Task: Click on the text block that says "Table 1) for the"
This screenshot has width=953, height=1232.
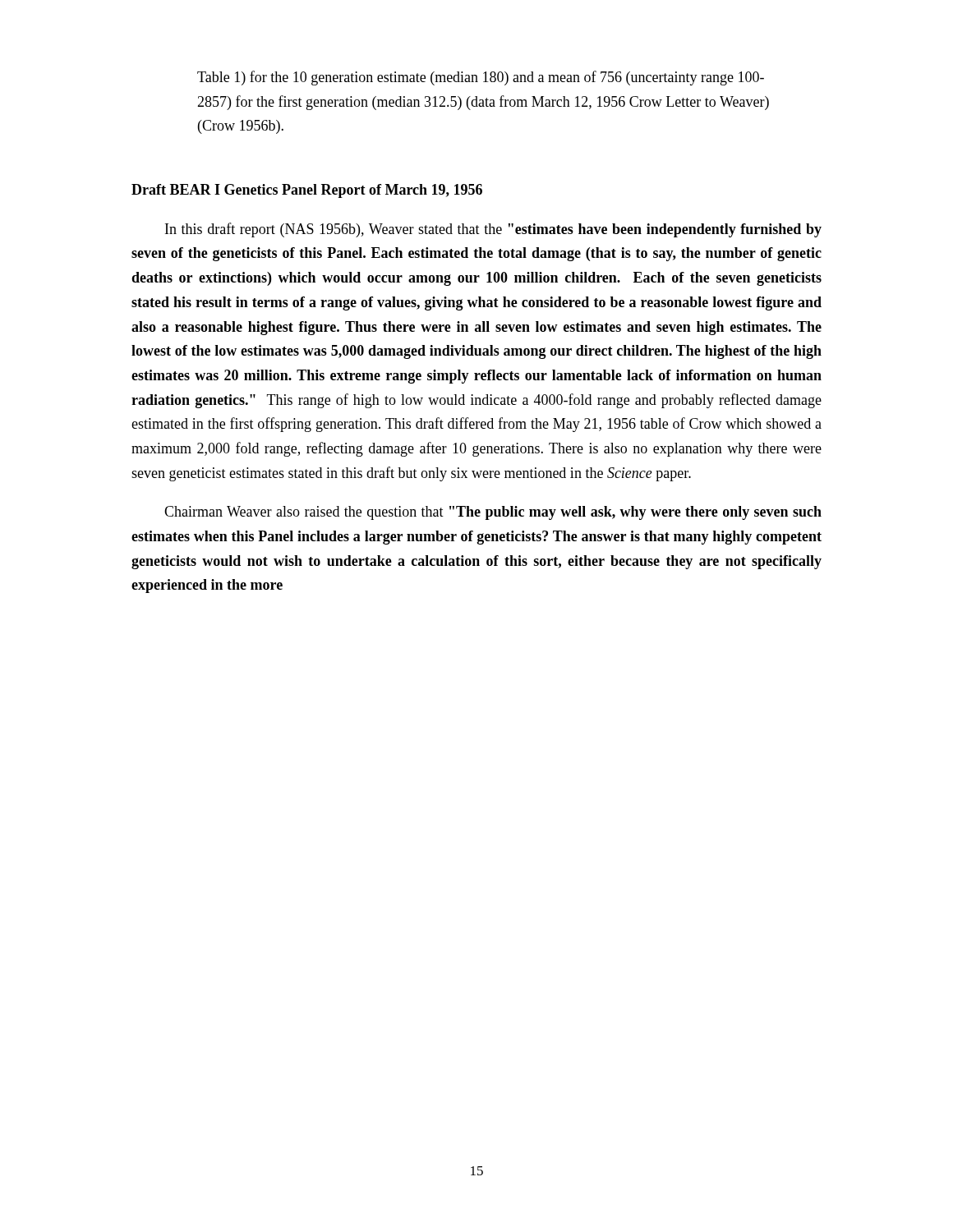Action: click(483, 102)
